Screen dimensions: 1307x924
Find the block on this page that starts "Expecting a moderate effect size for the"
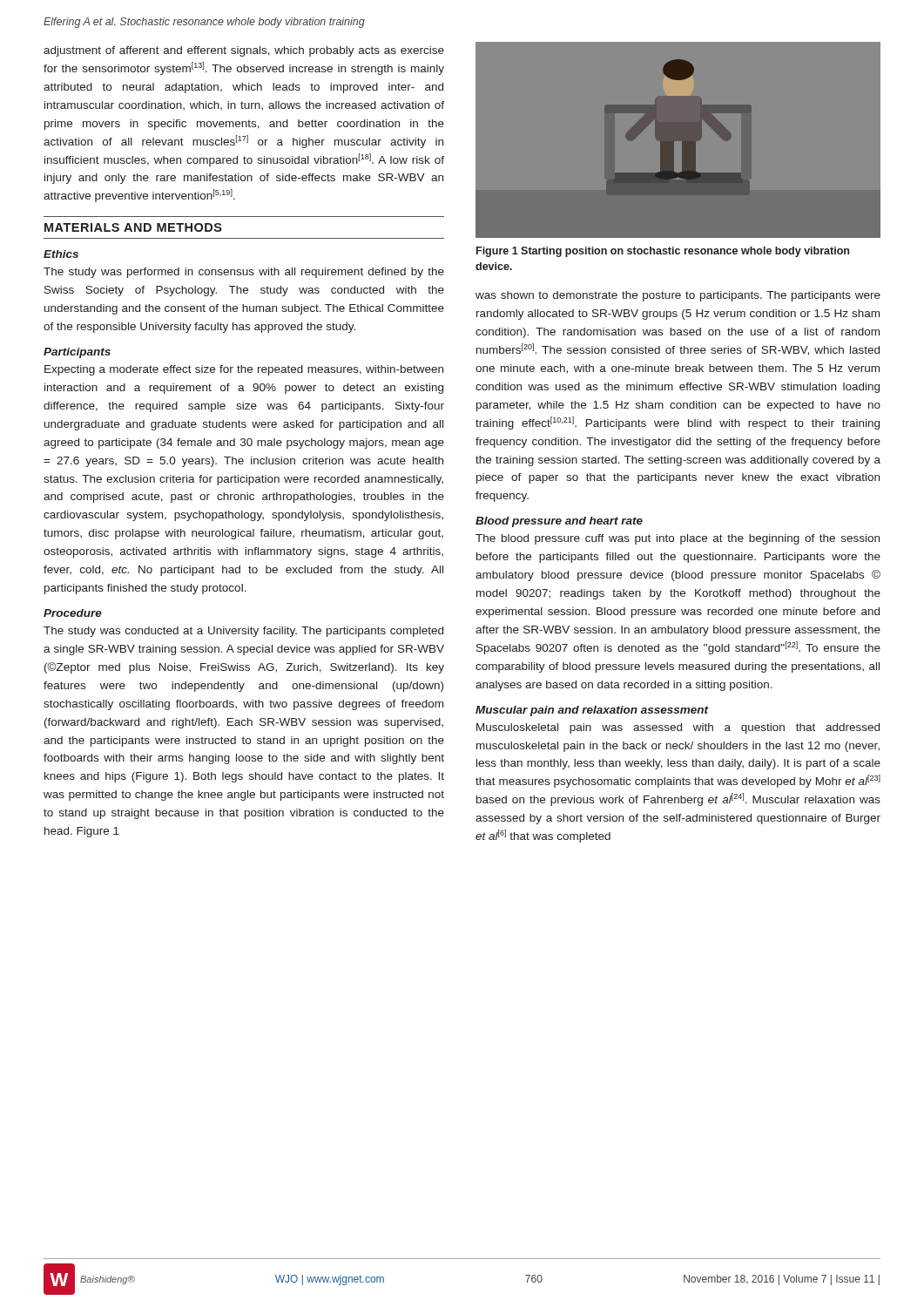click(244, 479)
